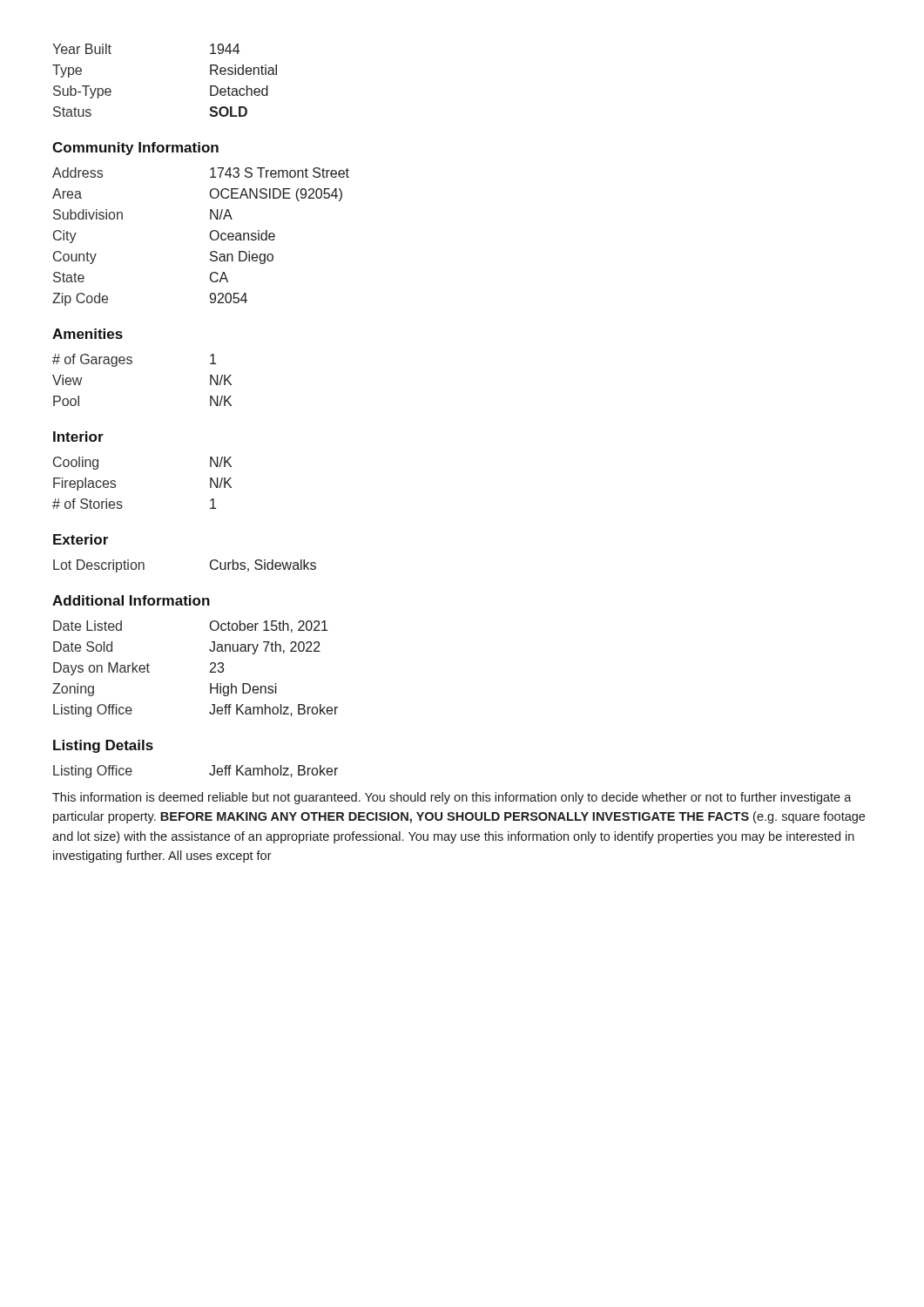Find the passage starting "Additional Information"
Image resolution: width=924 pixels, height=1307 pixels.
pos(131,601)
